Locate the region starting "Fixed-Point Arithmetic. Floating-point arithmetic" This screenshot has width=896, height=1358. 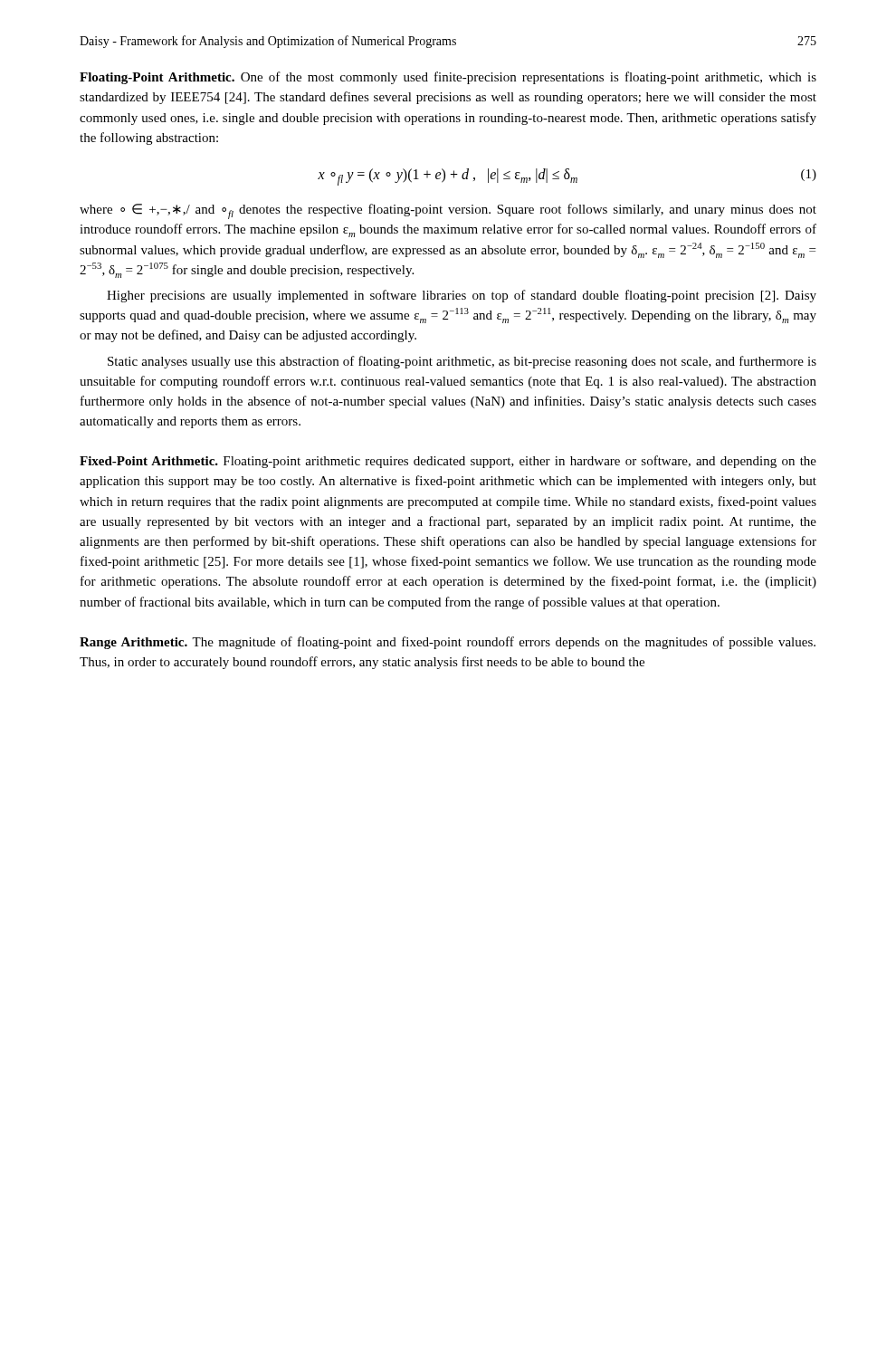click(x=448, y=531)
